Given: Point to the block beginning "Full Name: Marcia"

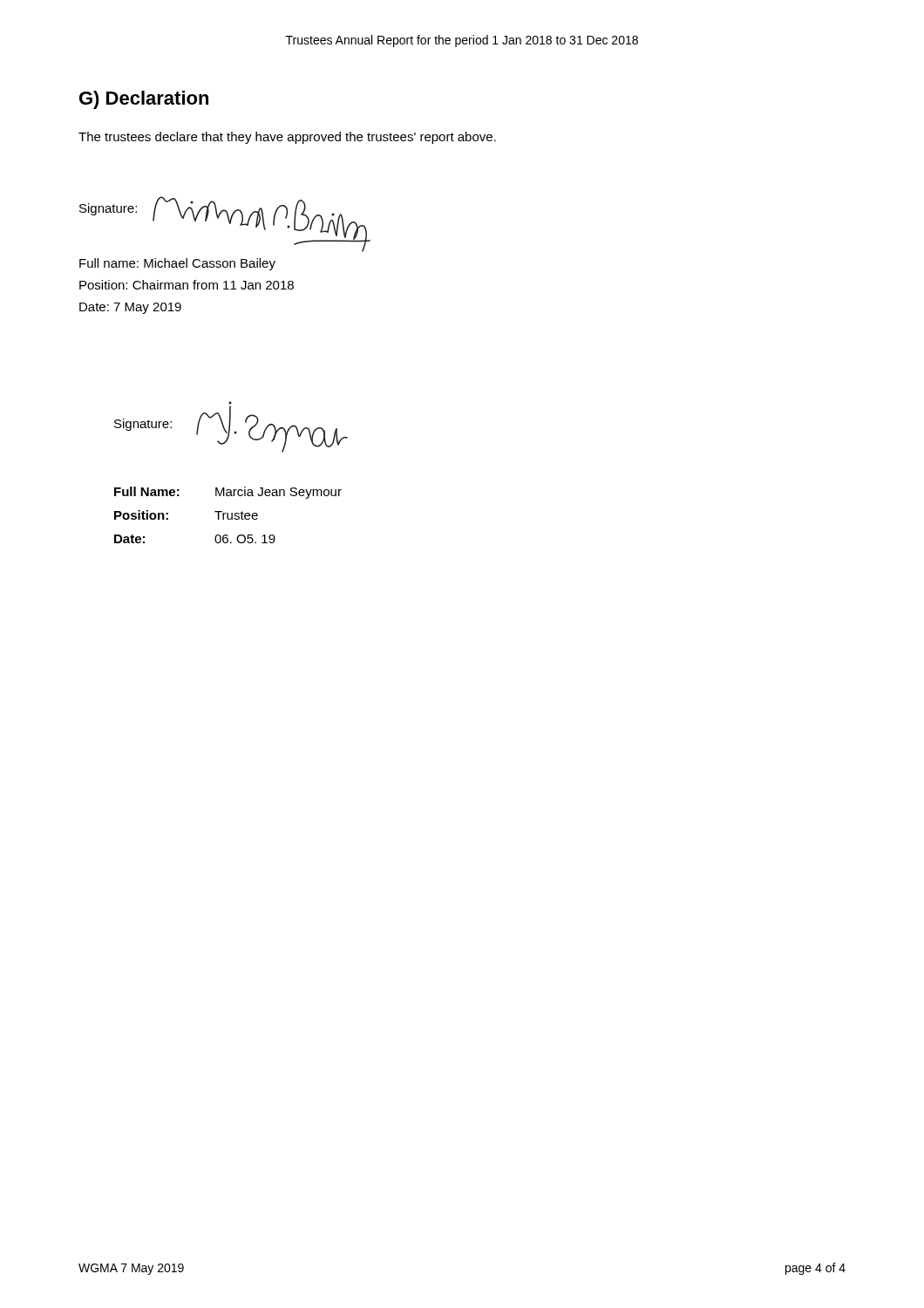Looking at the screenshot, I should coord(227,515).
